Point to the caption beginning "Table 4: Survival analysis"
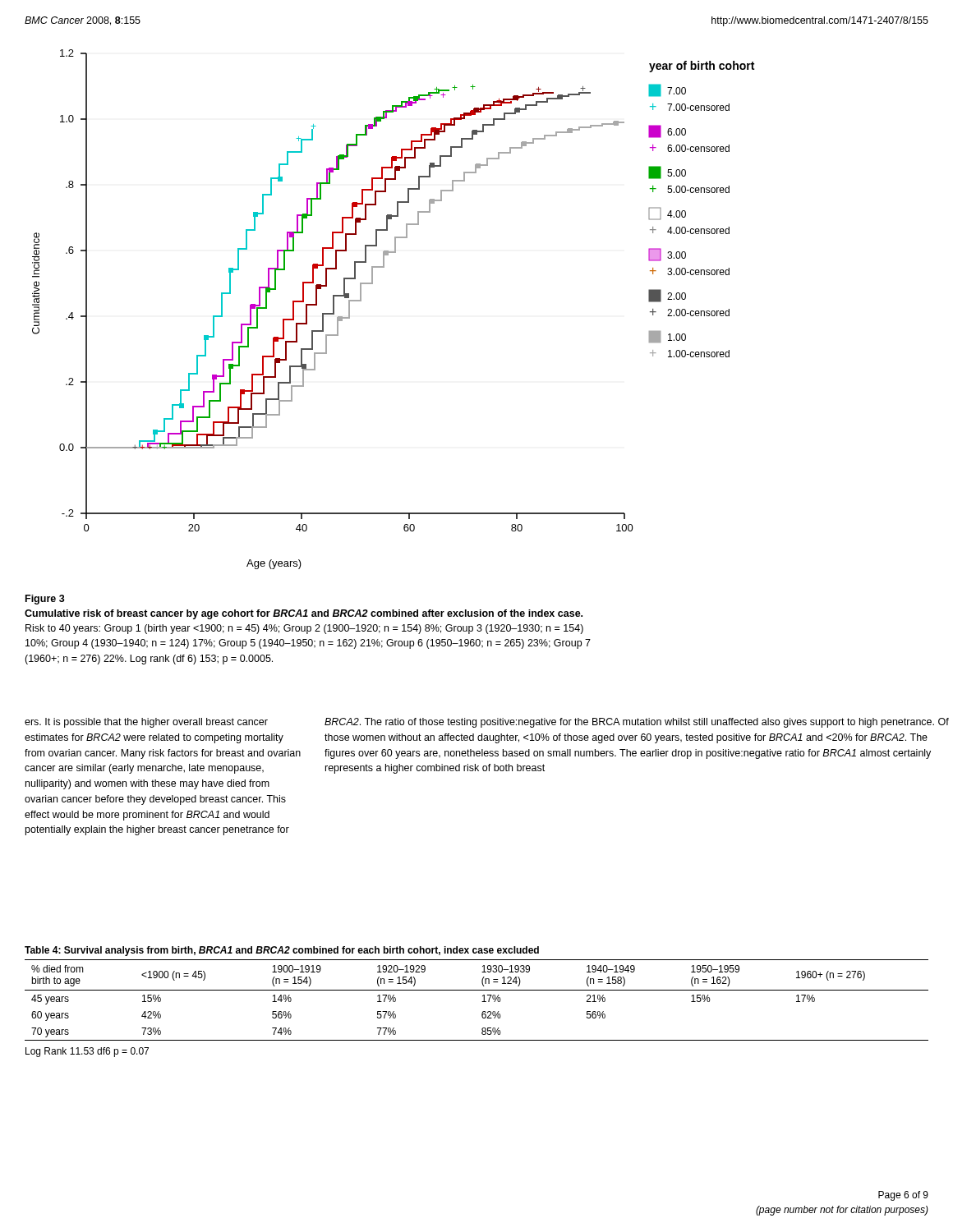This screenshot has height=1232, width=953. (282, 950)
